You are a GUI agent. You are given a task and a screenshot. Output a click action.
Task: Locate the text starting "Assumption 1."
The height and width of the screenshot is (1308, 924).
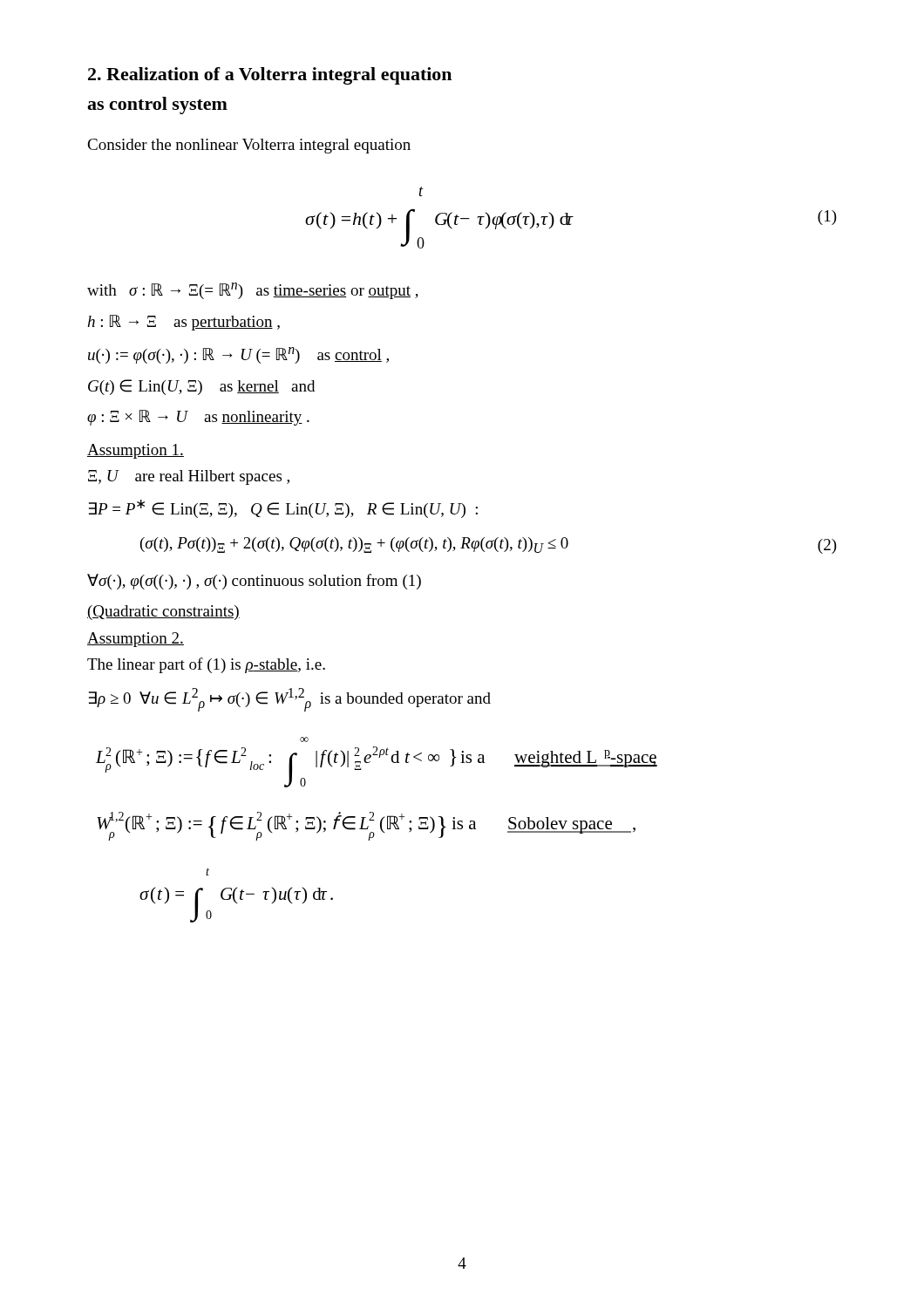135,449
